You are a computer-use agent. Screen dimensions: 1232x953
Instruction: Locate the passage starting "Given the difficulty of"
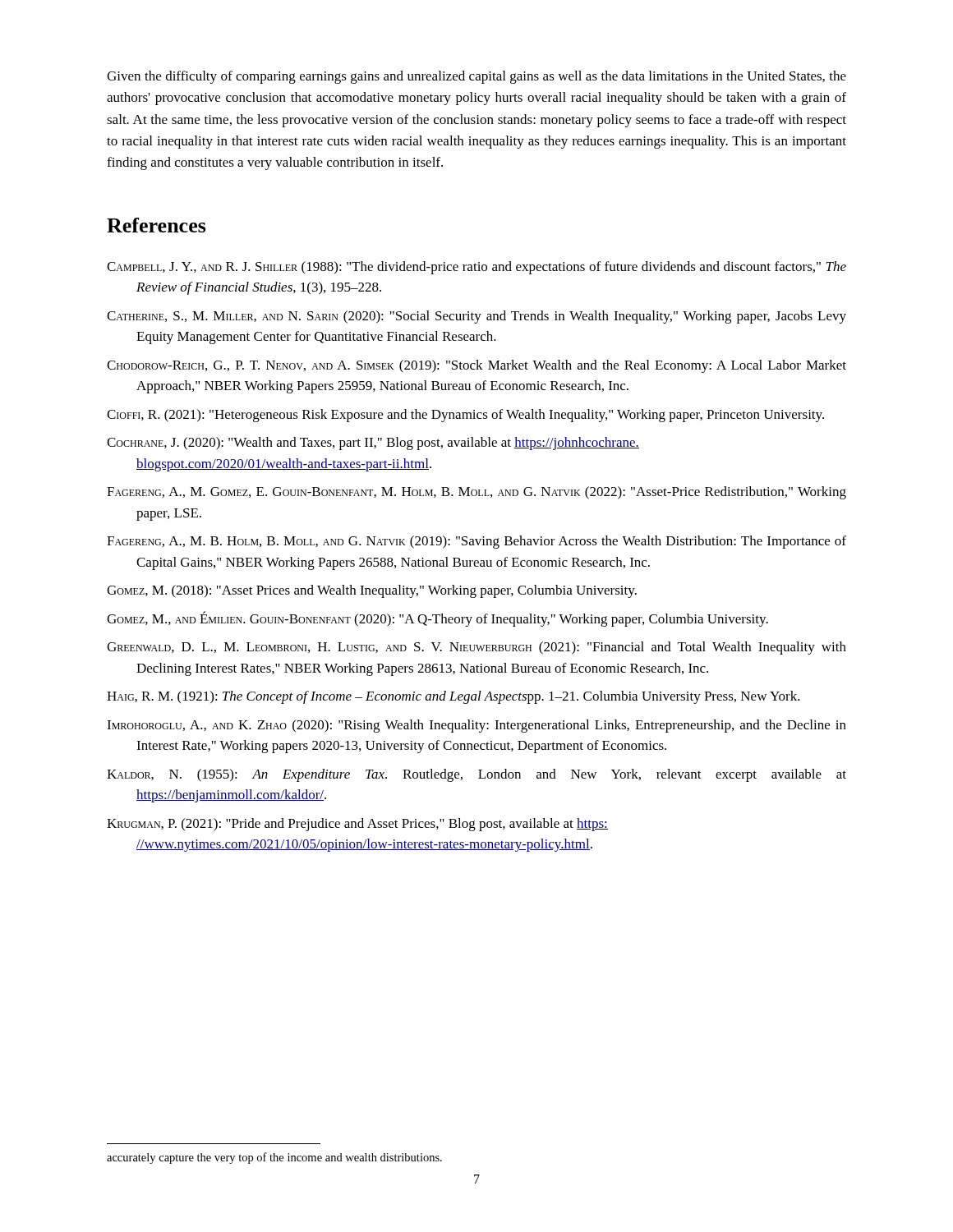click(476, 119)
